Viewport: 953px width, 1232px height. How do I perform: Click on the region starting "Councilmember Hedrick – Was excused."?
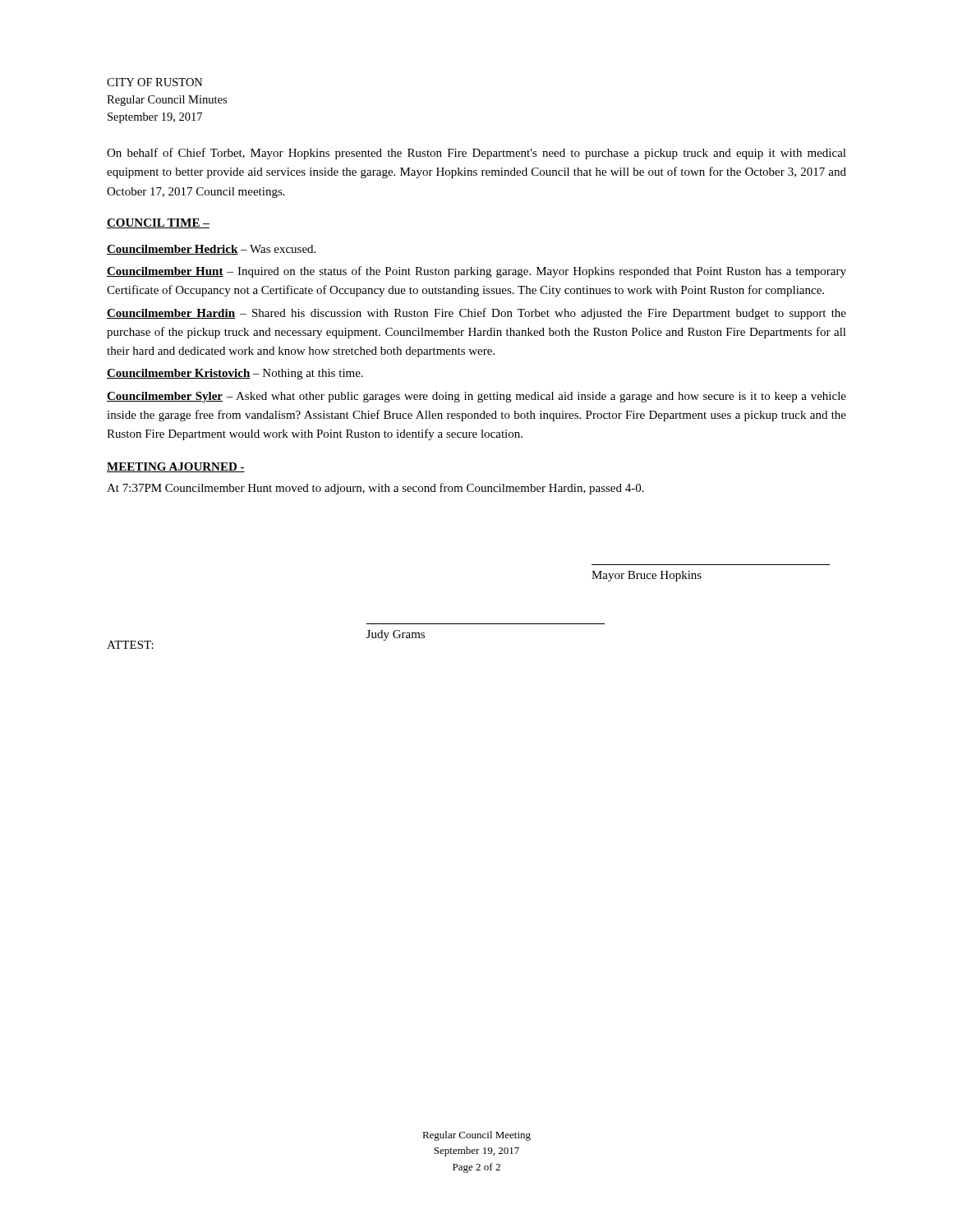[212, 249]
